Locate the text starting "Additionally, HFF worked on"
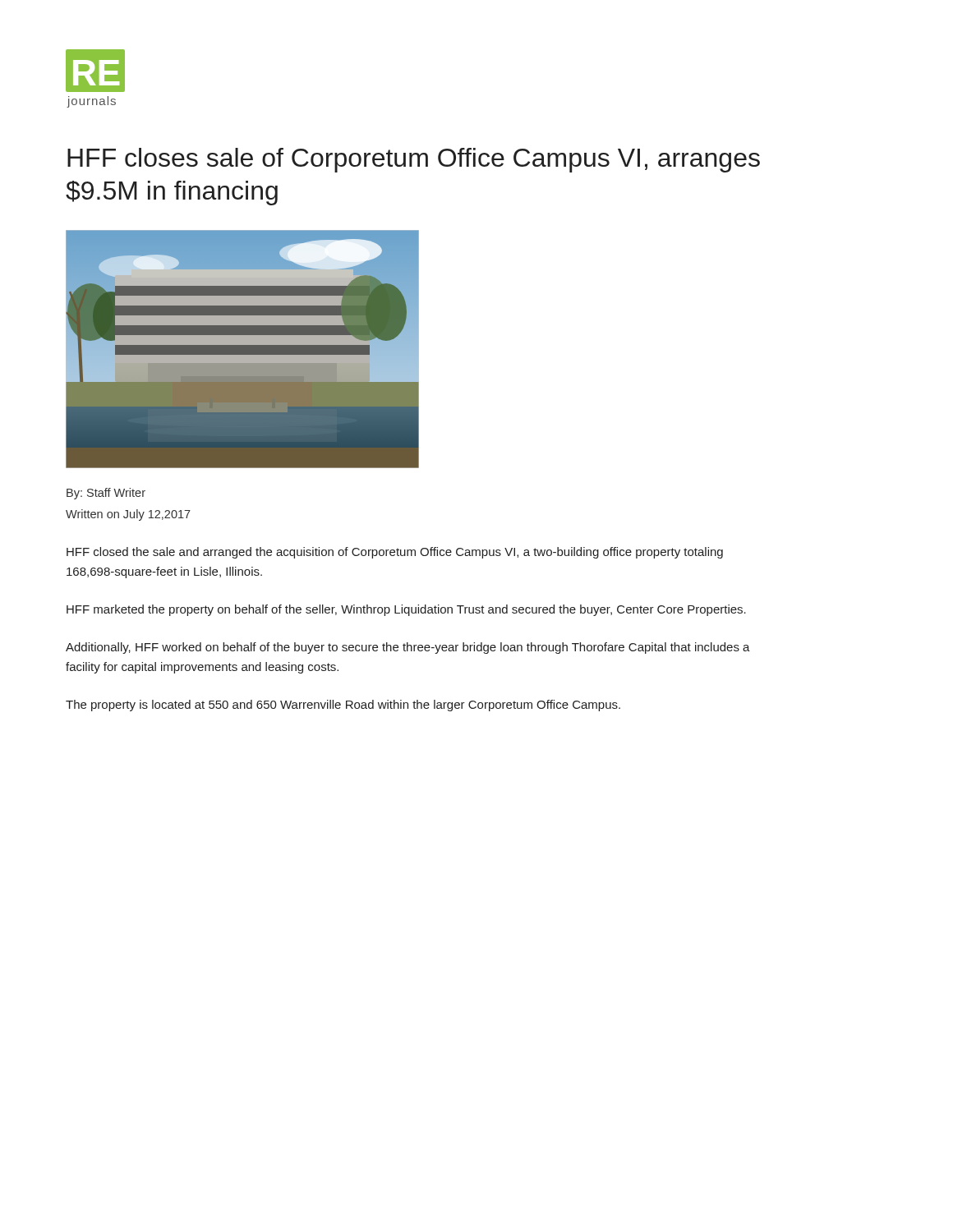953x1232 pixels. 408,656
